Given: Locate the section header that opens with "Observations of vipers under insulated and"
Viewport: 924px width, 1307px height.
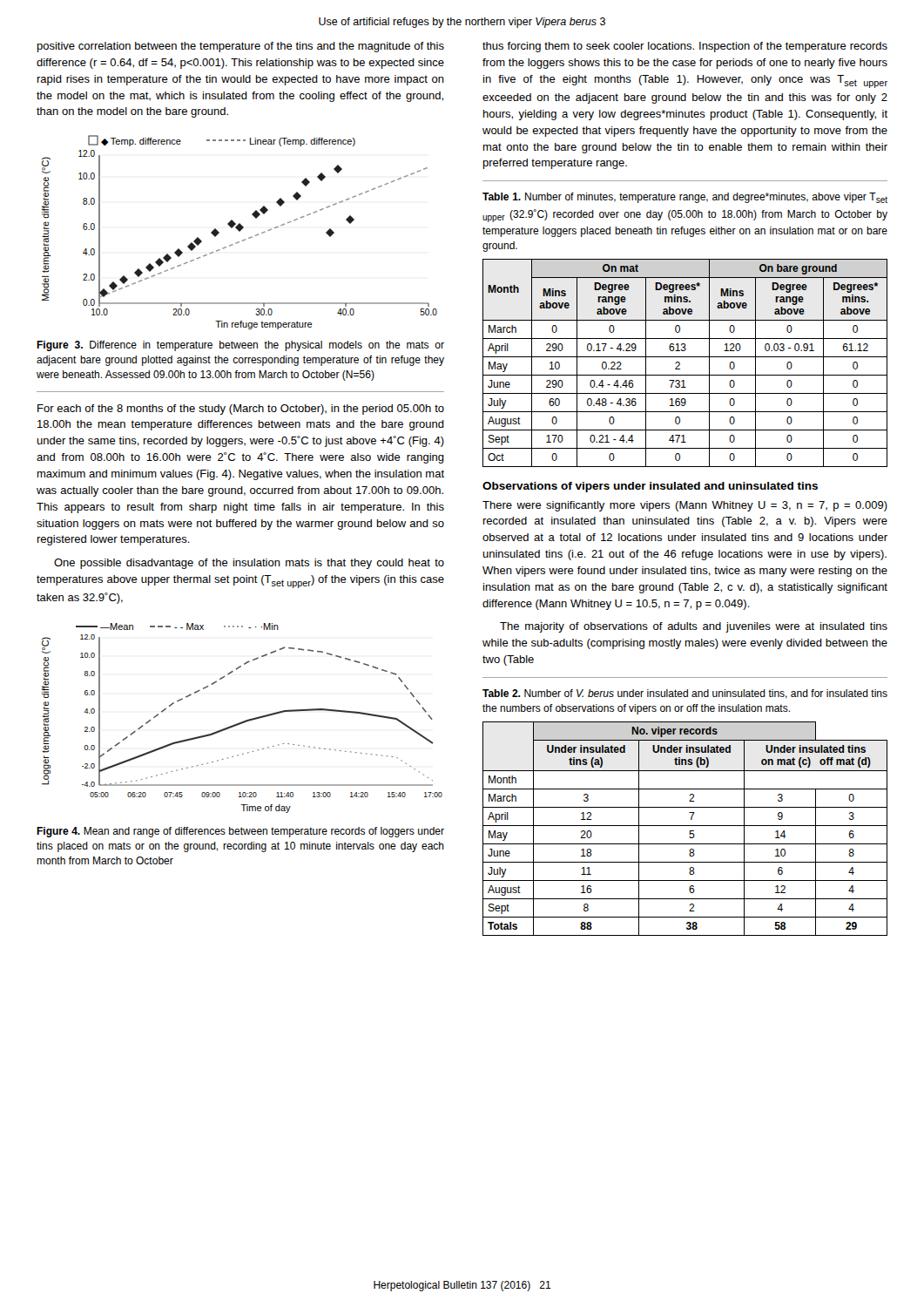Looking at the screenshot, I should (650, 485).
